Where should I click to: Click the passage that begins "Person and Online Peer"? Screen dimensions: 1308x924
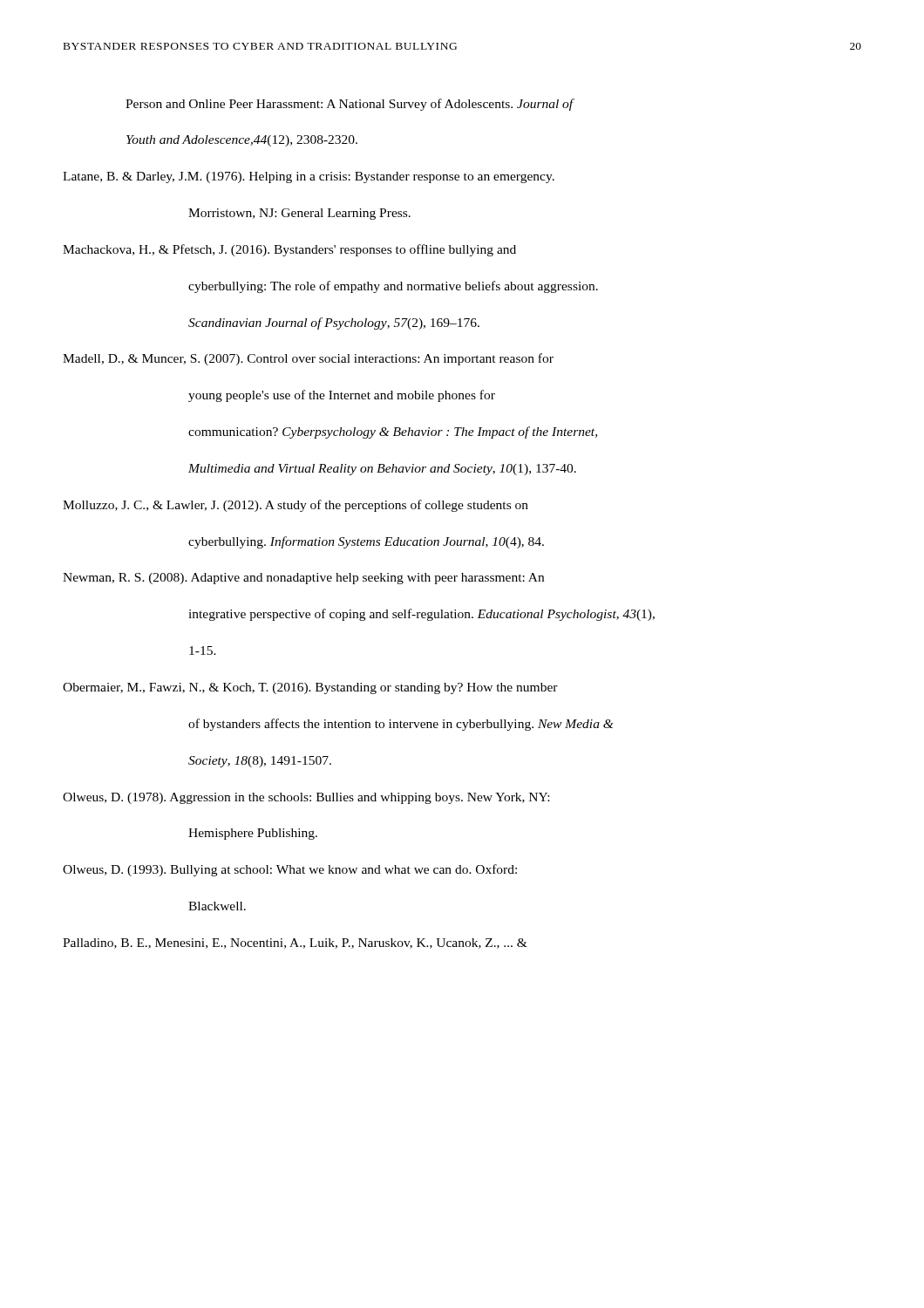[350, 105]
